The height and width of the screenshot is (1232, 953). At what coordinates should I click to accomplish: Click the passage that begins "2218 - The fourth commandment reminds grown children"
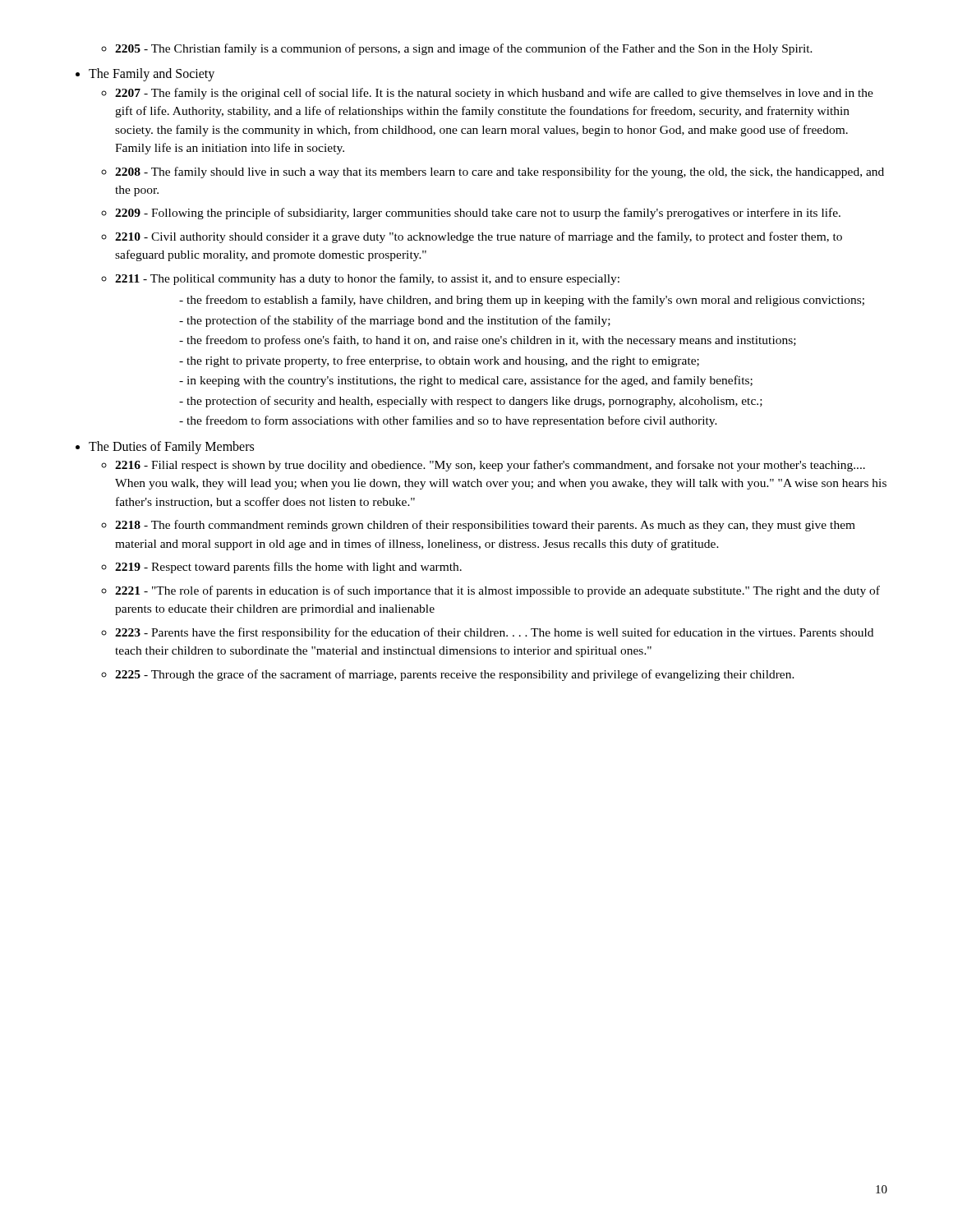click(x=501, y=534)
